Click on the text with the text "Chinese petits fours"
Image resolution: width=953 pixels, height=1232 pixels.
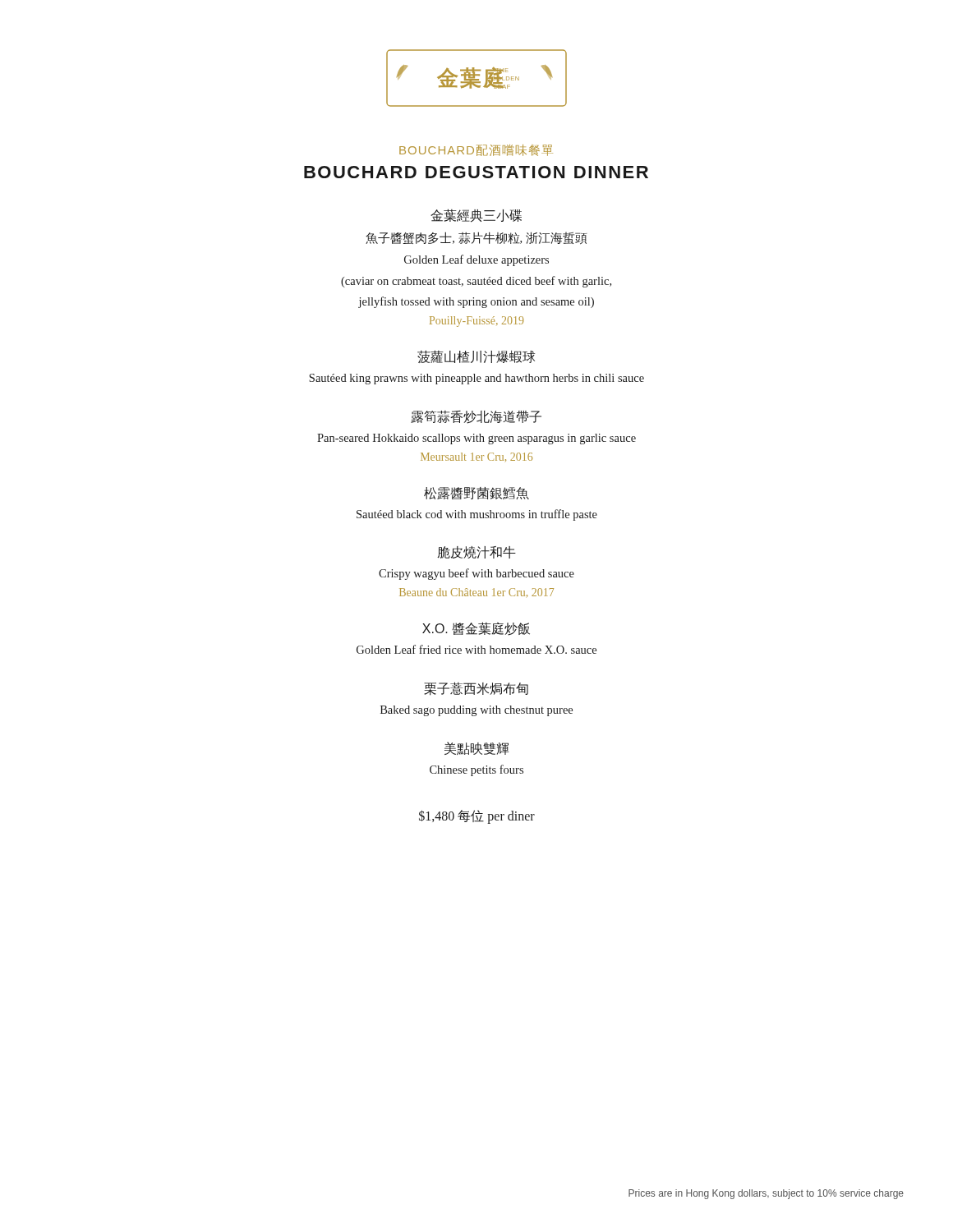point(476,770)
